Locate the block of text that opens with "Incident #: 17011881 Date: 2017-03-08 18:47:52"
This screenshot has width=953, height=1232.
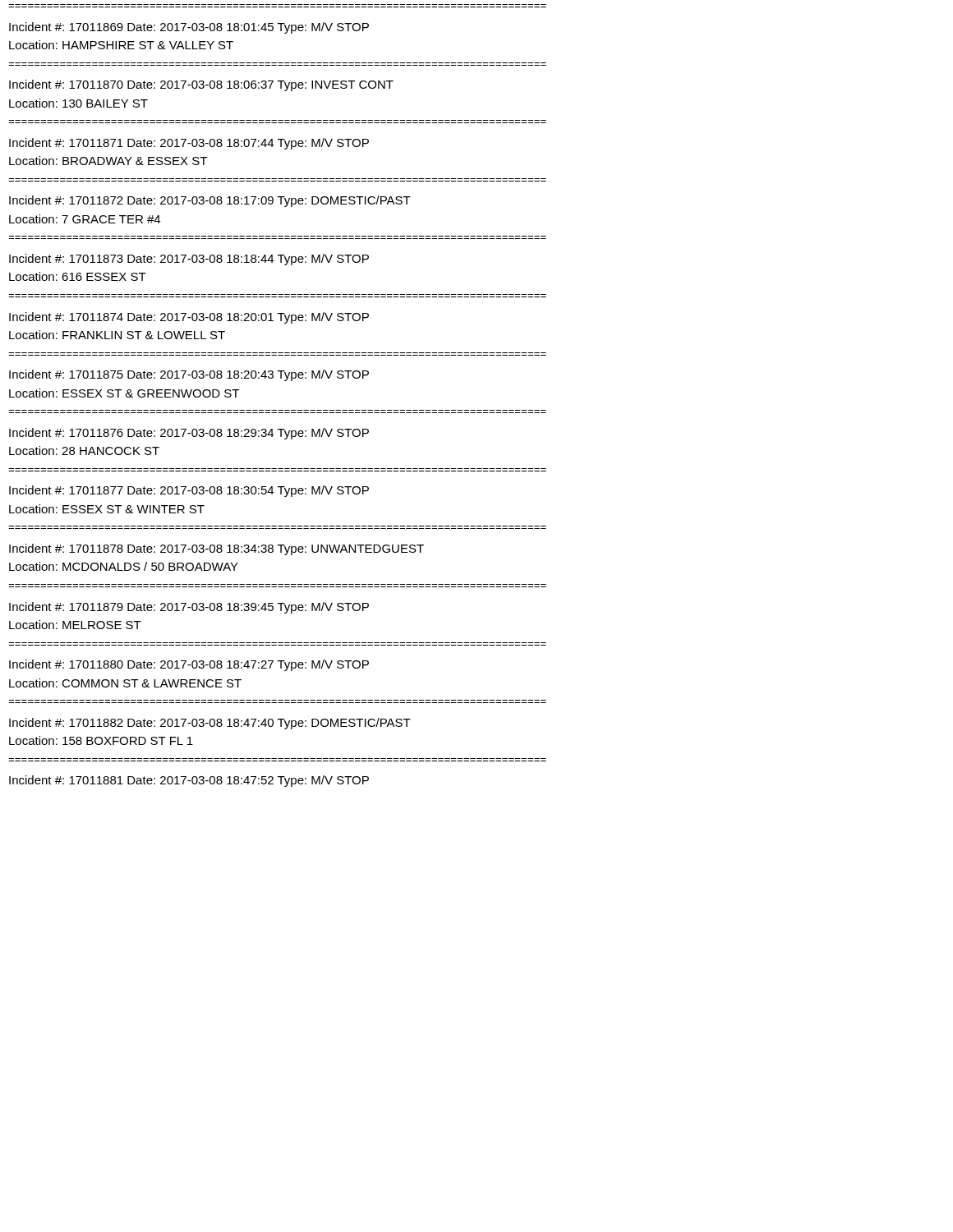[x=189, y=781]
